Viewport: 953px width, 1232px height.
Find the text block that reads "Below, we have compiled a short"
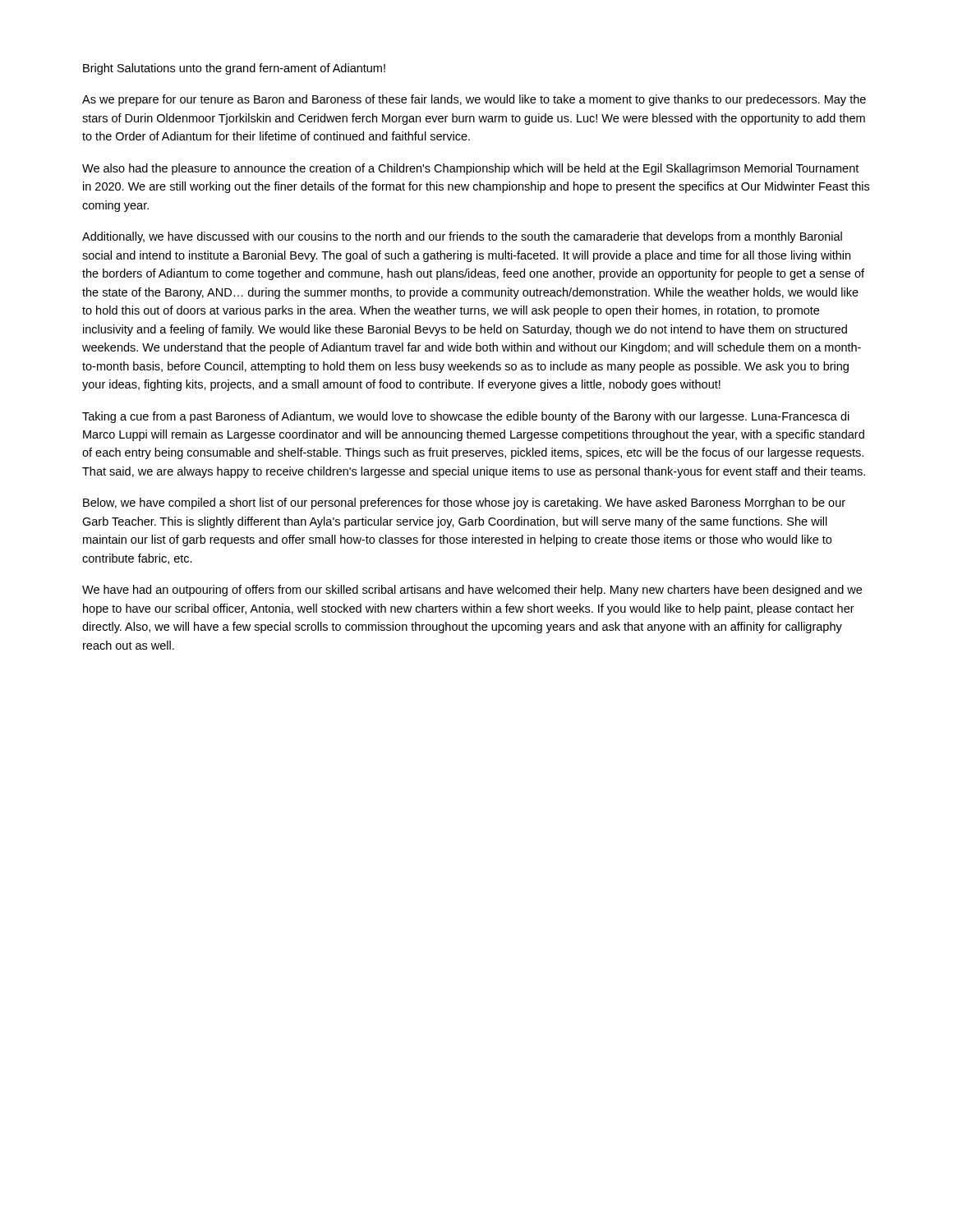(x=464, y=531)
